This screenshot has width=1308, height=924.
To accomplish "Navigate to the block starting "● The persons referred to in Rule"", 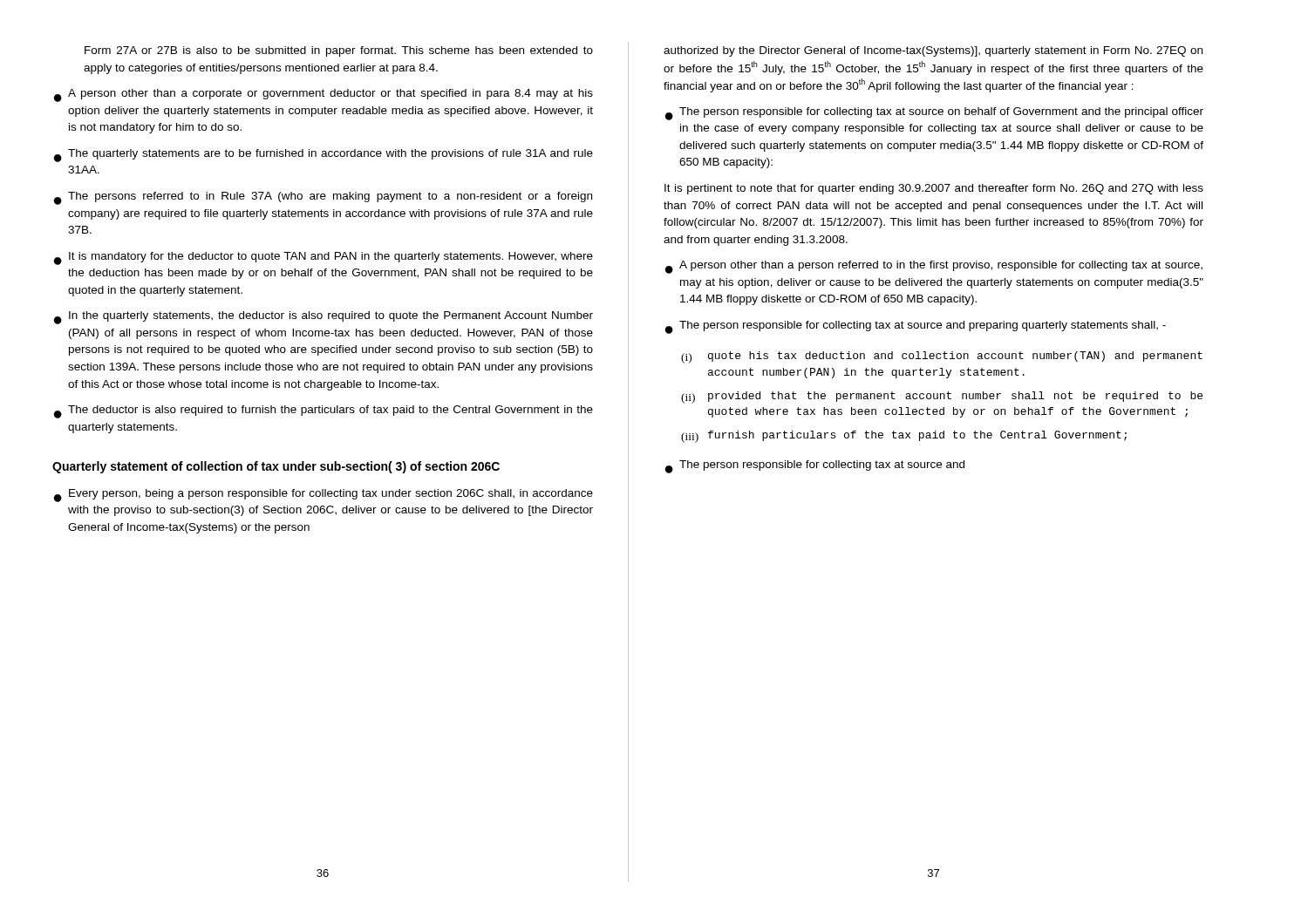I will pos(323,213).
